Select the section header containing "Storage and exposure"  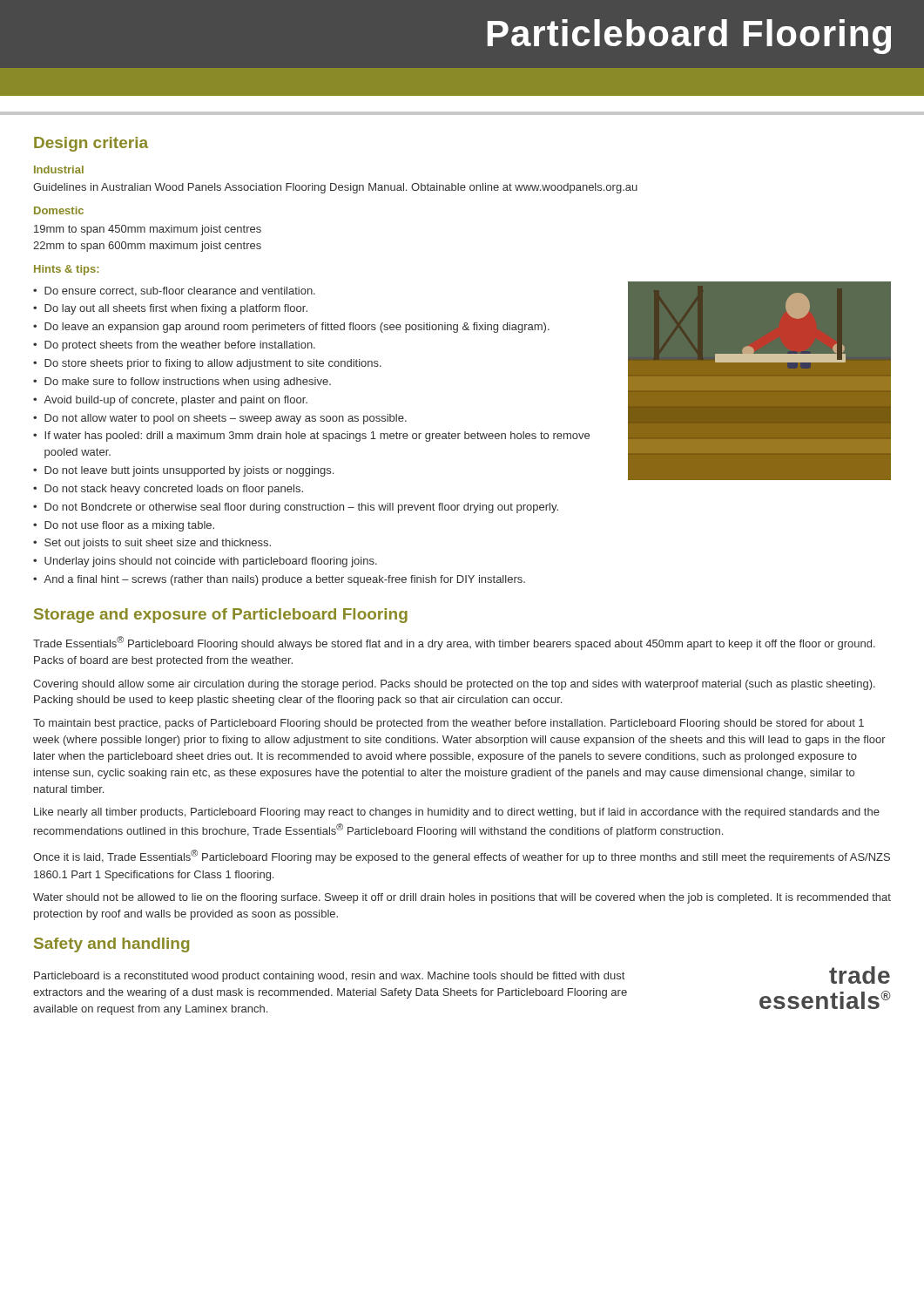[x=221, y=614]
